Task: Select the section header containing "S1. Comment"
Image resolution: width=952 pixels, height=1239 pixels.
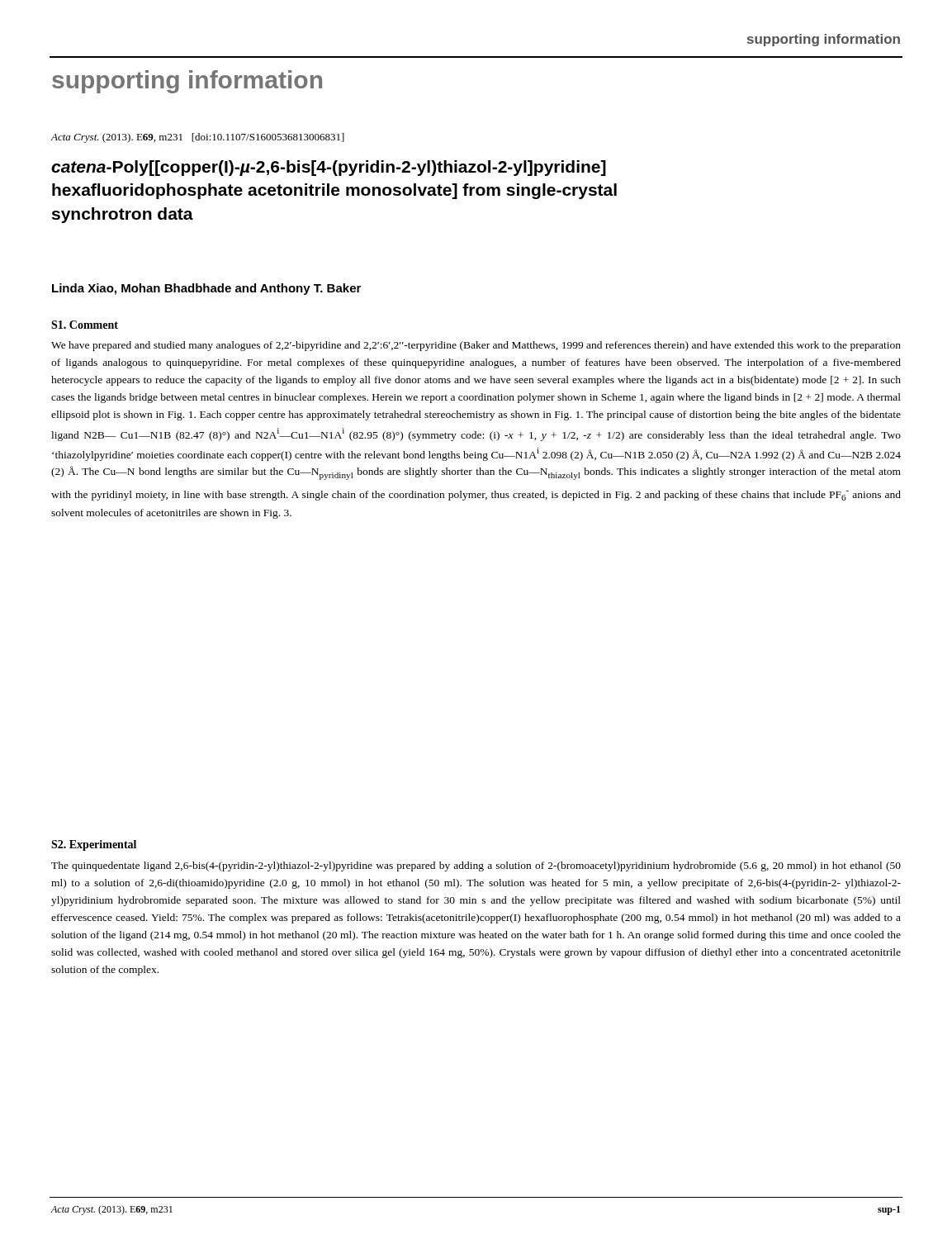Action: click(x=85, y=325)
